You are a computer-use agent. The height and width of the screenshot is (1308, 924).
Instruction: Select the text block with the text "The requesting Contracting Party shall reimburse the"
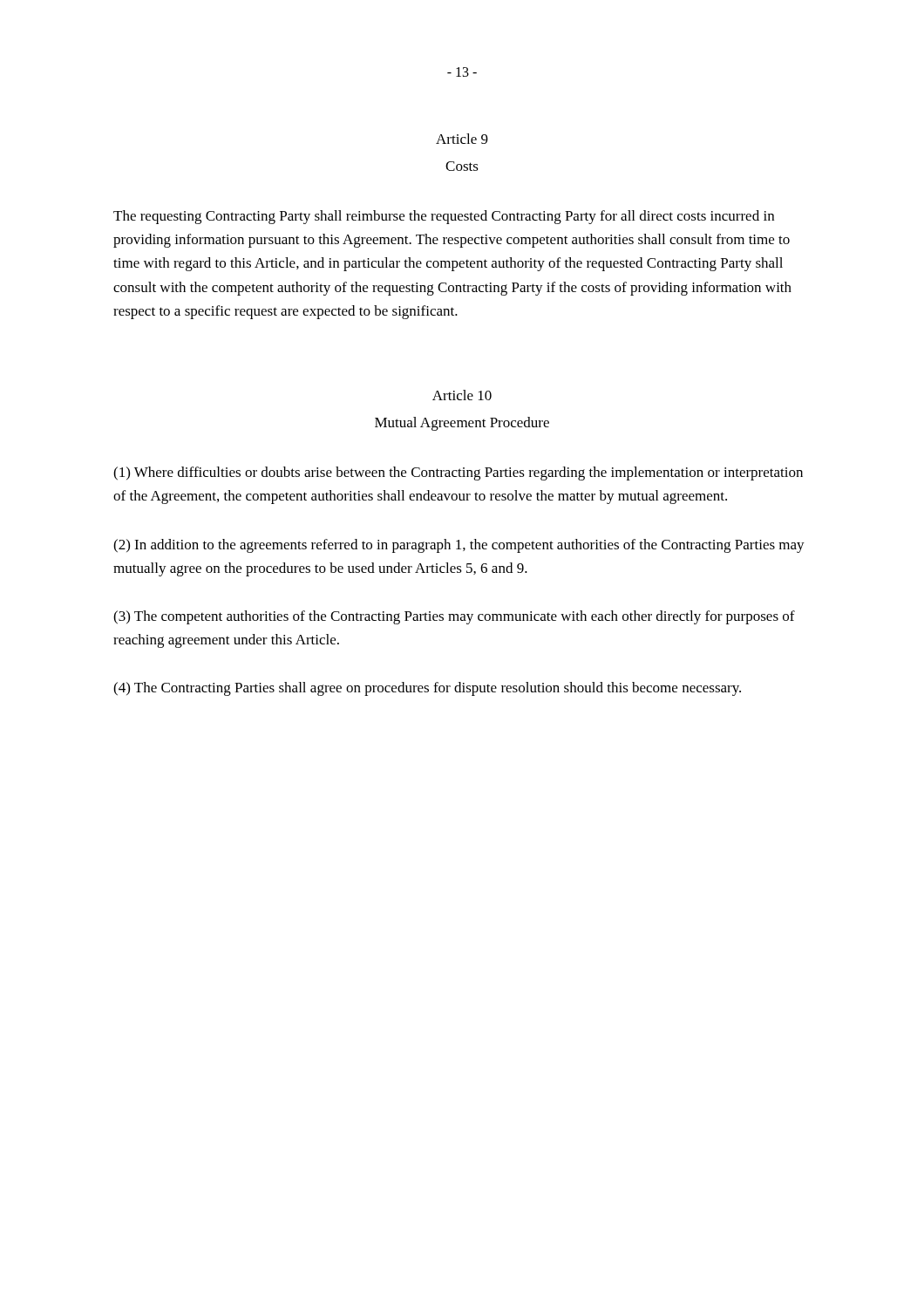point(452,263)
